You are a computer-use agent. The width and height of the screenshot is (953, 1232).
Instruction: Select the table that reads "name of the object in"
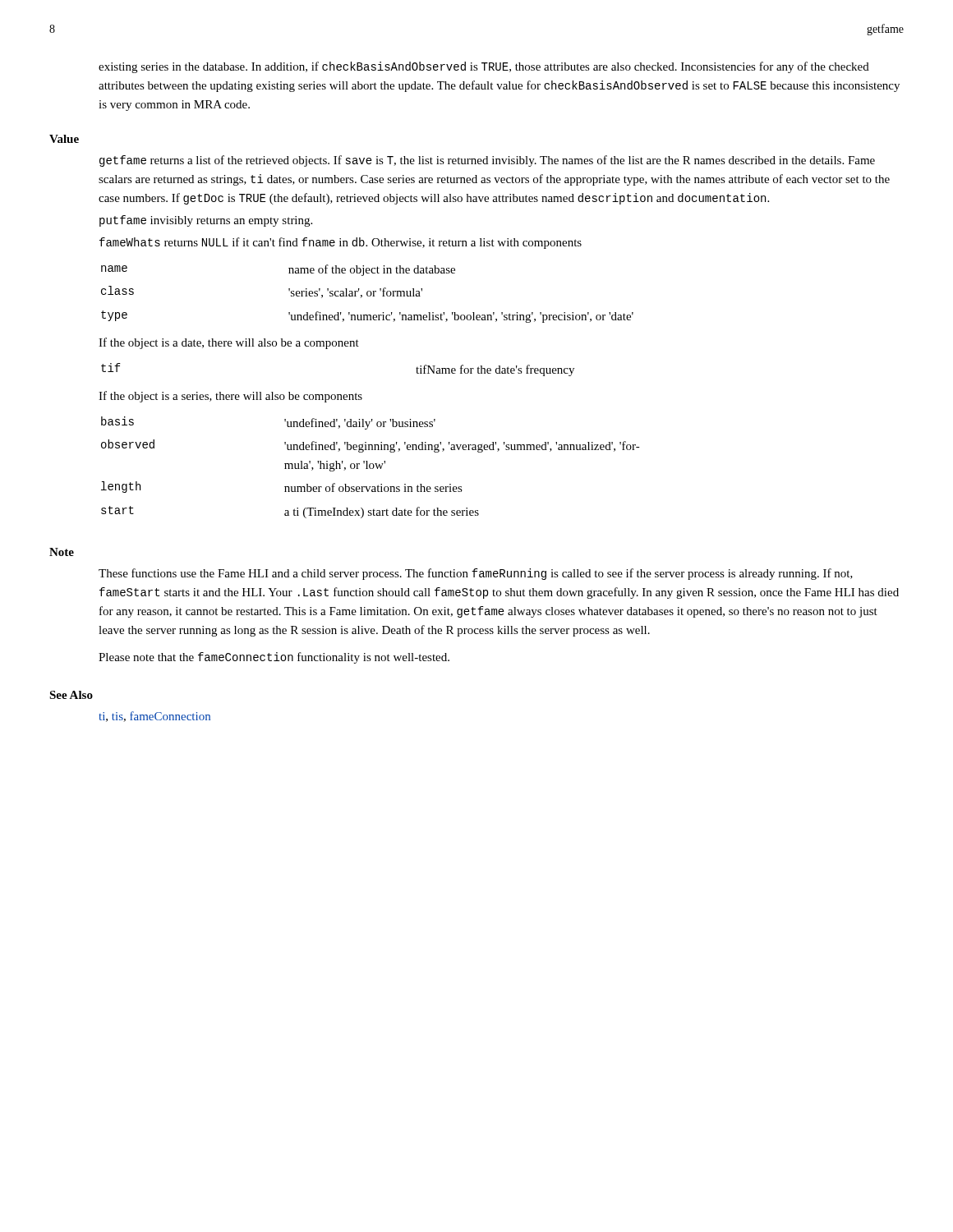coord(476,293)
